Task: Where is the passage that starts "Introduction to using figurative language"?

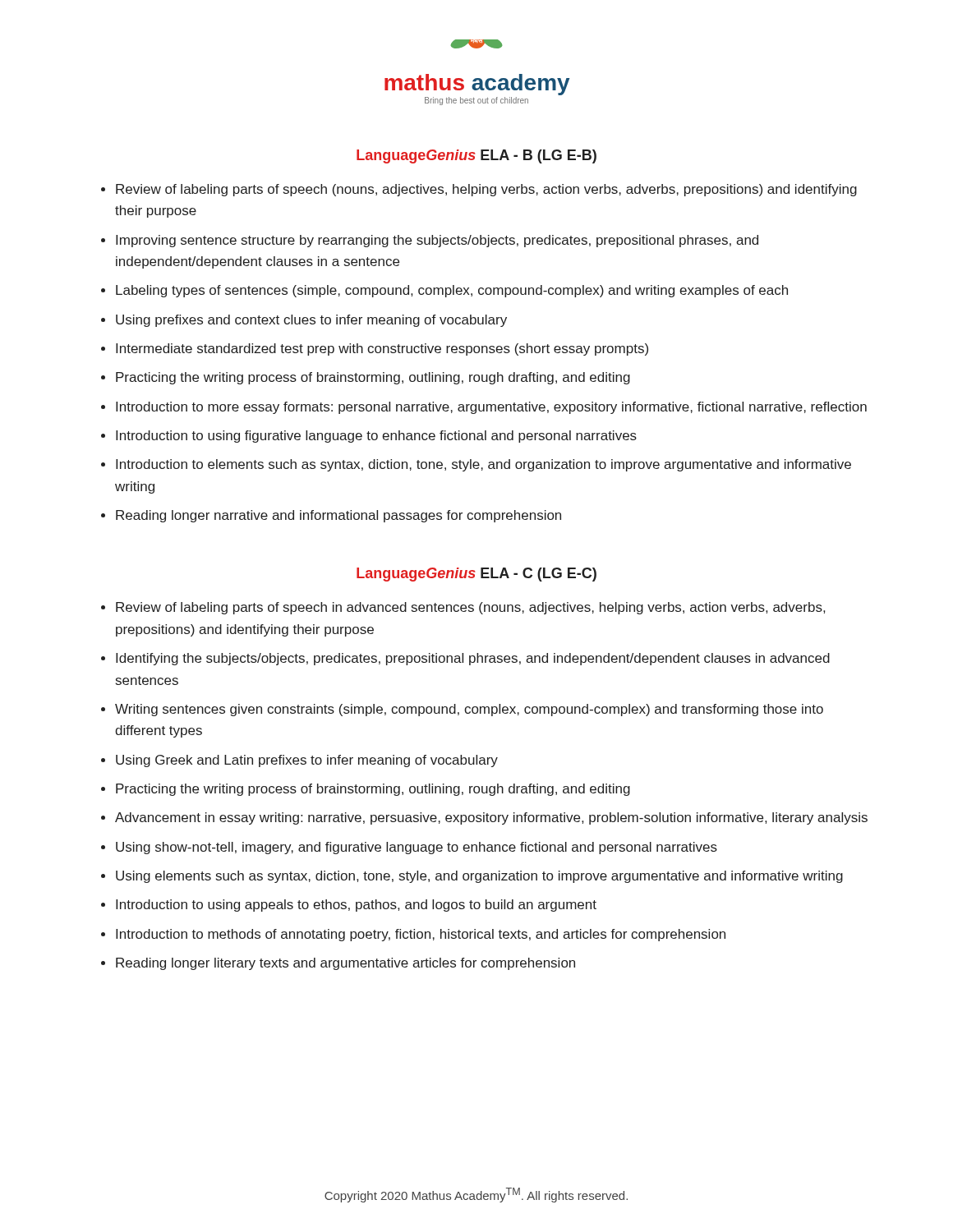Action: (x=376, y=436)
